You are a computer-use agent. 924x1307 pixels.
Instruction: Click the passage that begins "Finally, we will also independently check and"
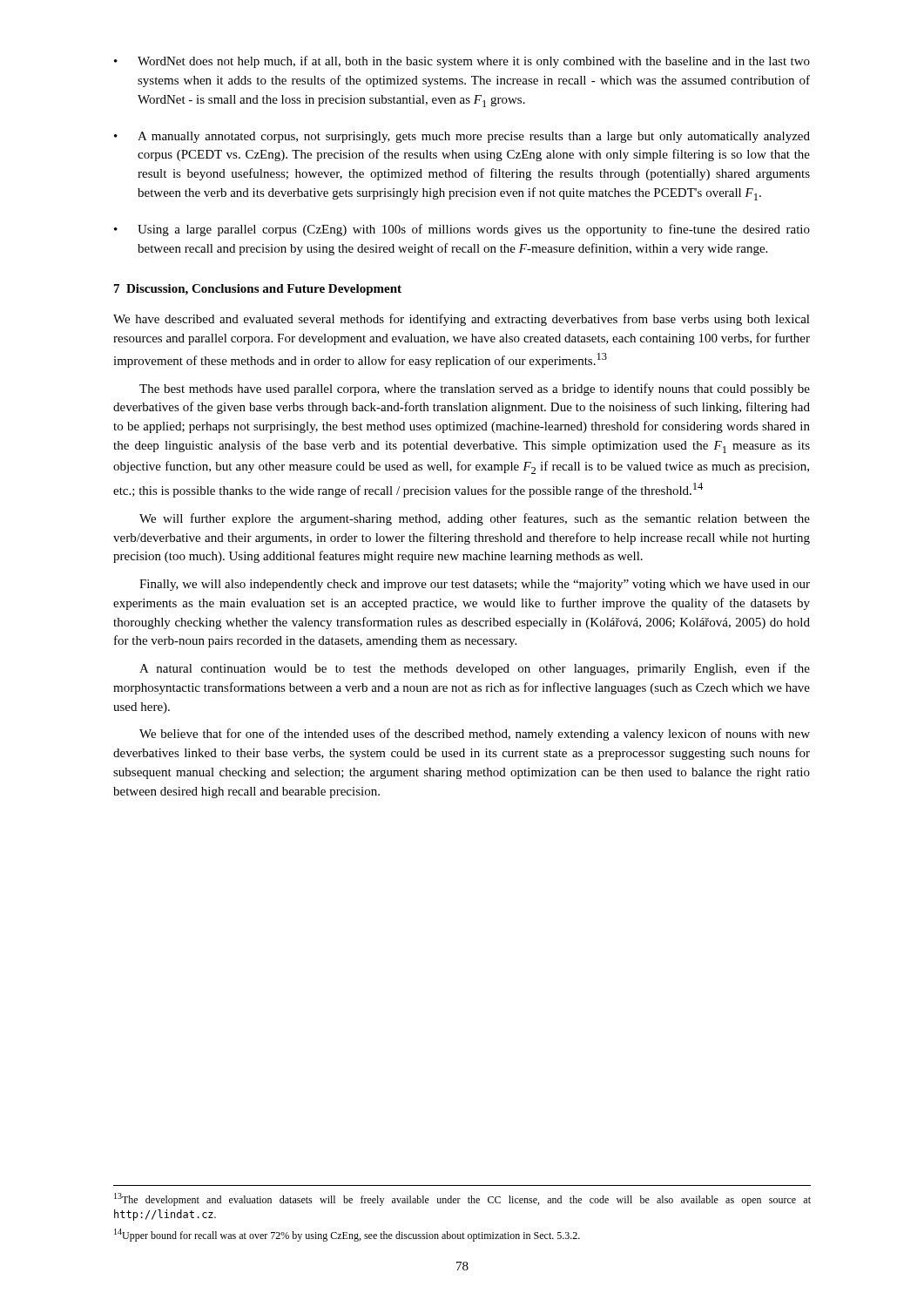tap(462, 612)
